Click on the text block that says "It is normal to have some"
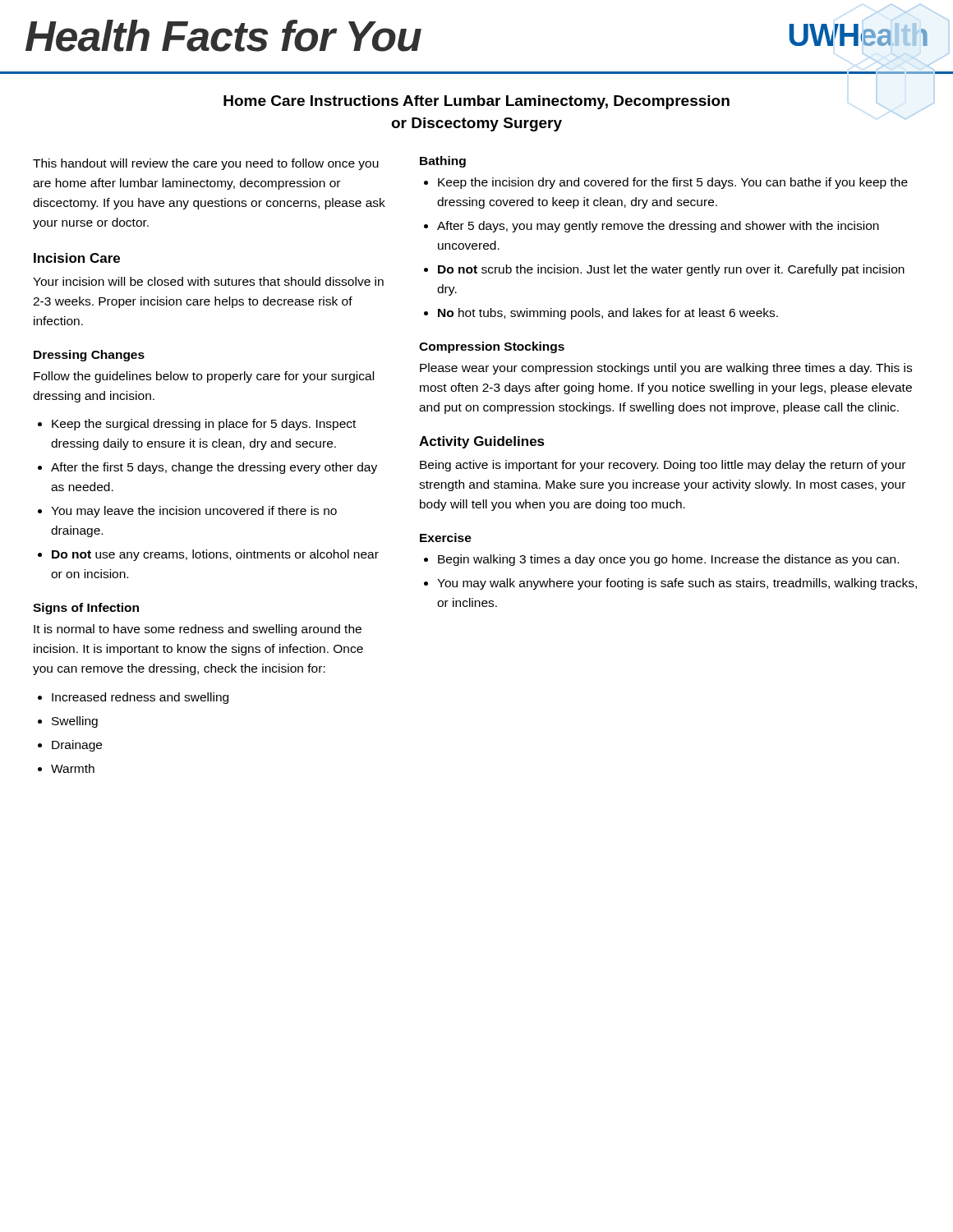The height and width of the screenshot is (1232, 953). [198, 649]
